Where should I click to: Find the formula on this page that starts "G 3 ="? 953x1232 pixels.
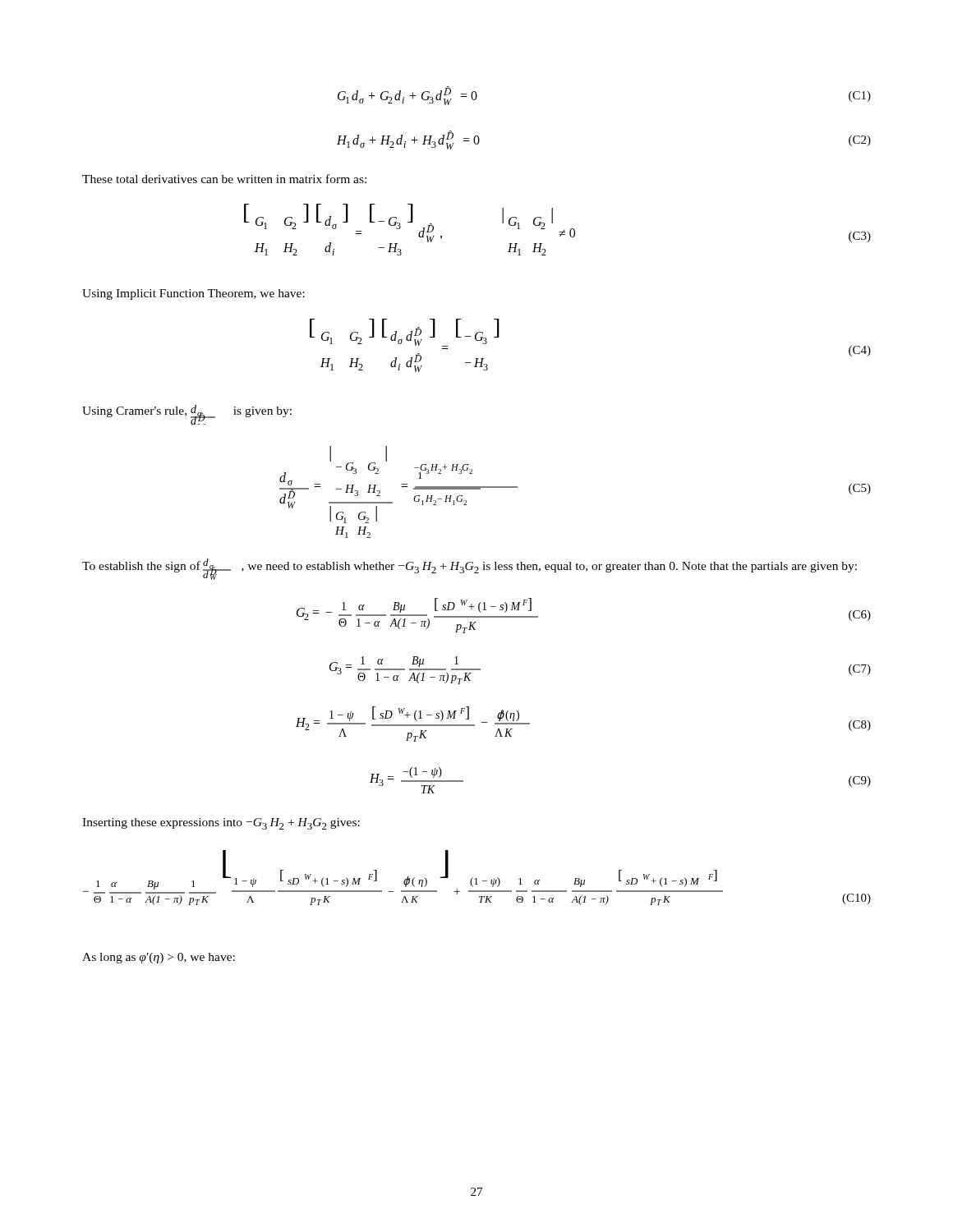point(476,669)
